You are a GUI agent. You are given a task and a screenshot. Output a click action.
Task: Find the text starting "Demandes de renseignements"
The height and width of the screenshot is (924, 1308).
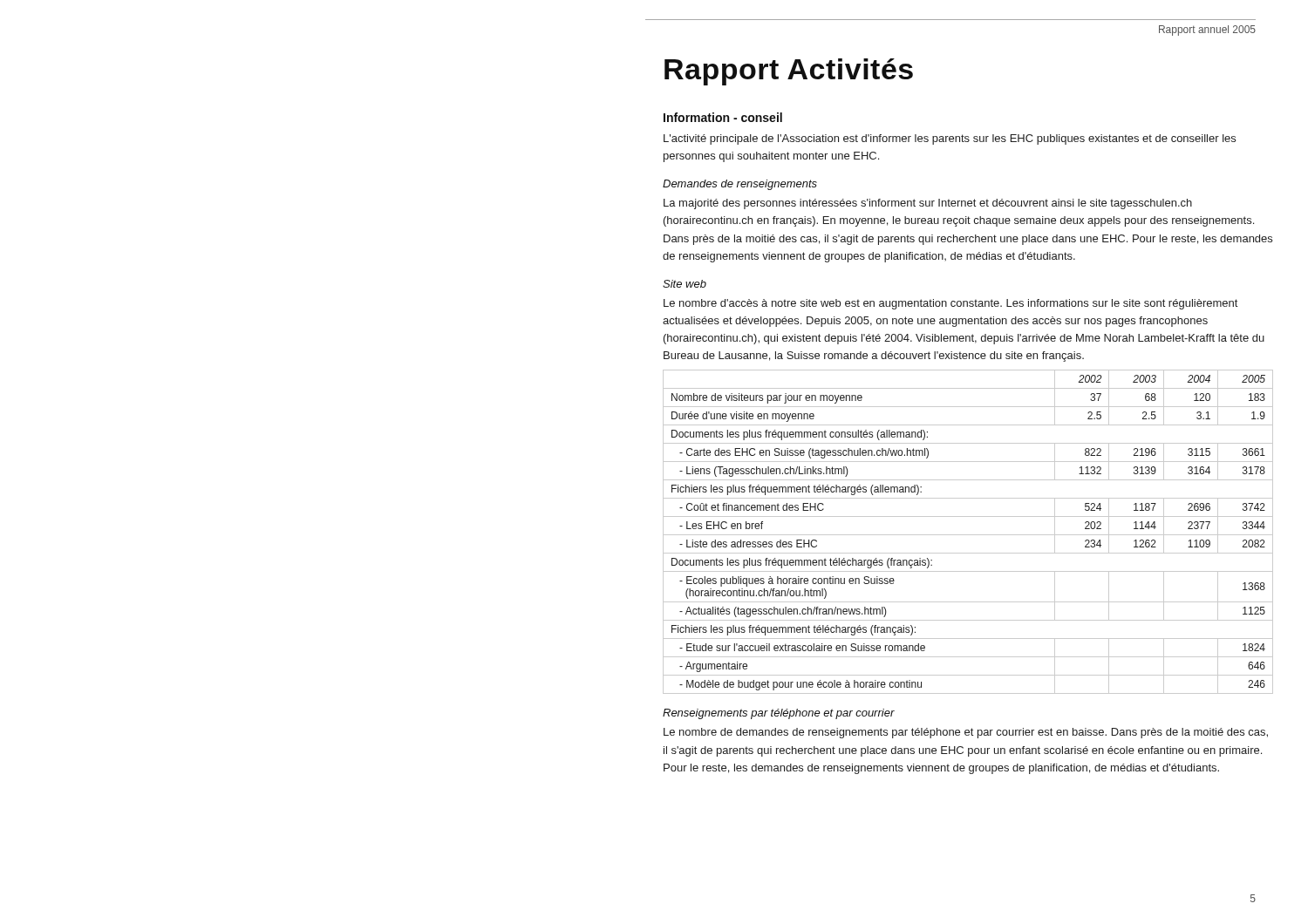(740, 184)
